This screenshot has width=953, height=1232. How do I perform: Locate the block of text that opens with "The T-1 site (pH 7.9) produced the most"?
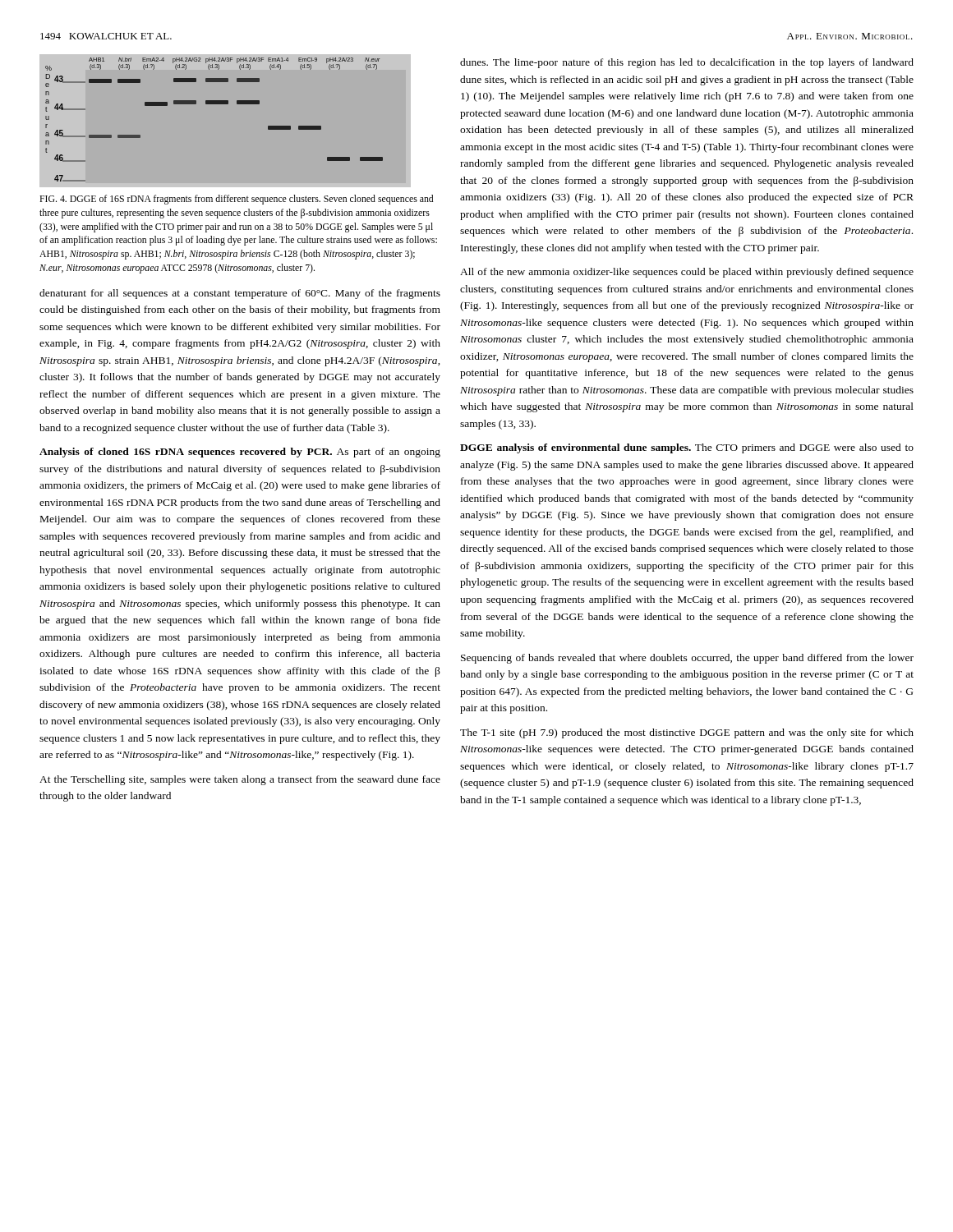(687, 766)
